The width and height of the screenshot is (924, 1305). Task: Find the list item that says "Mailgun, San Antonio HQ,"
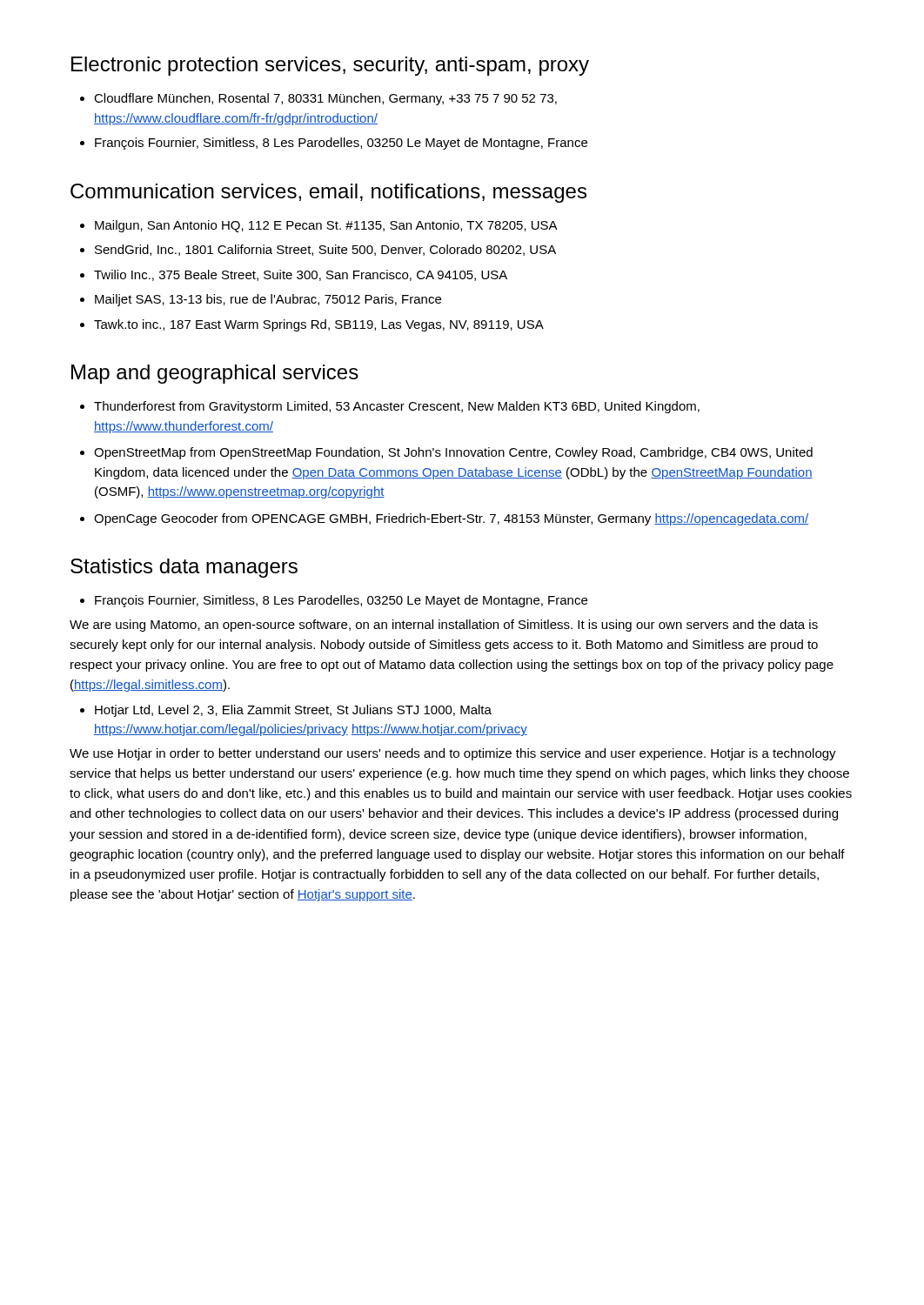point(326,224)
